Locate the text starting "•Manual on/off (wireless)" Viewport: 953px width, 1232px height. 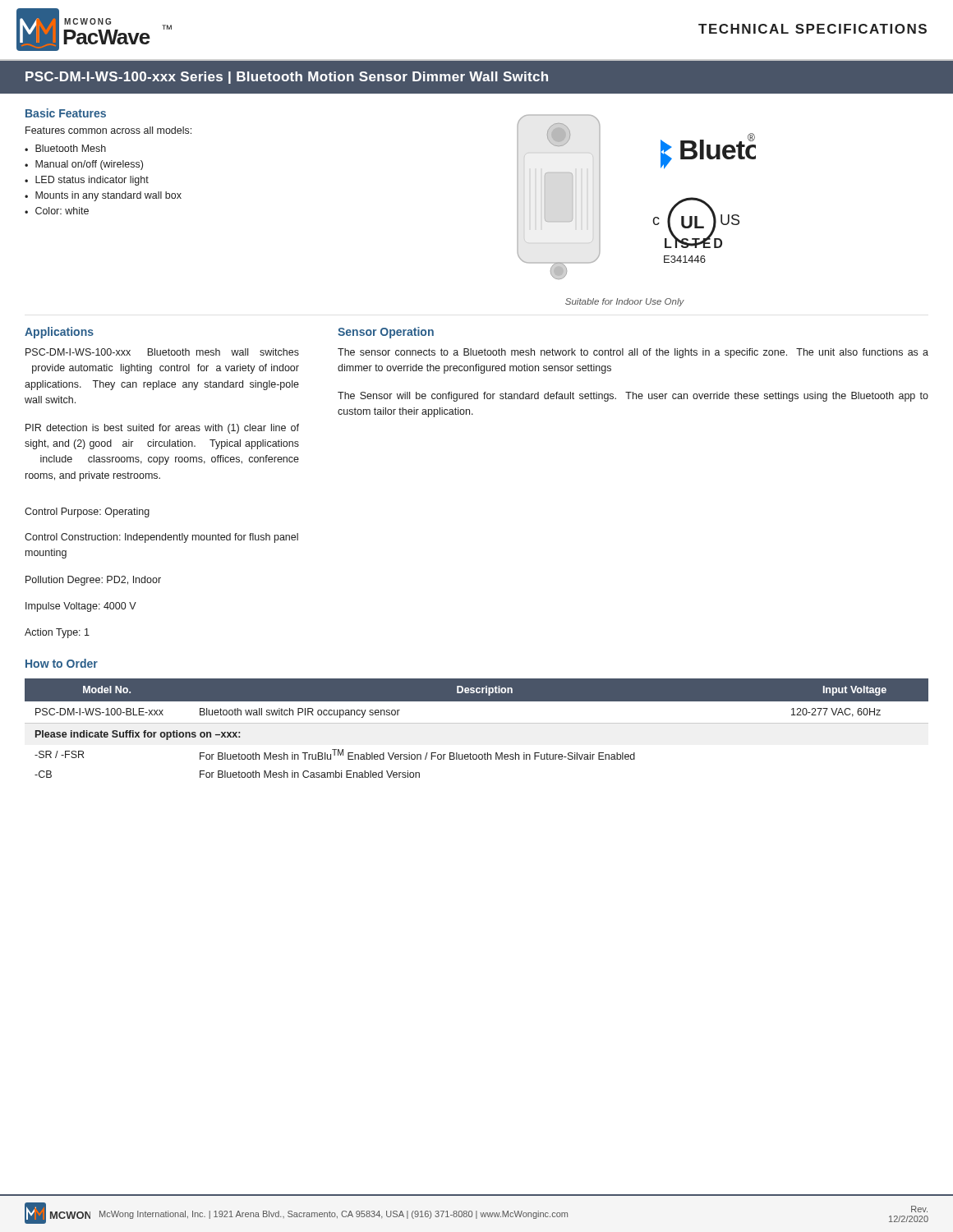[x=84, y=165]
